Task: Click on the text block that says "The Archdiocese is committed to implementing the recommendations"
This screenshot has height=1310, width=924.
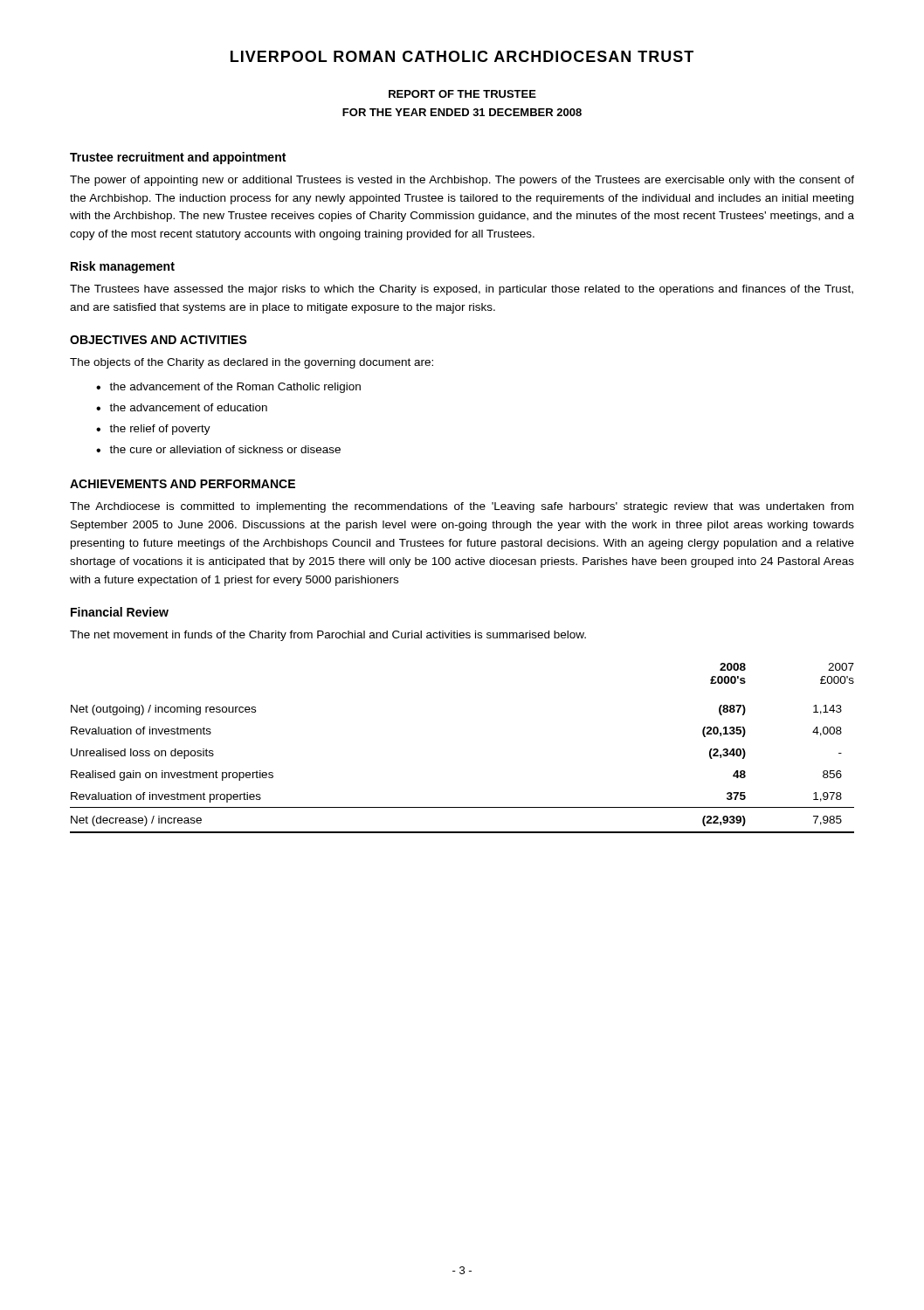Action: pos(462,543)
